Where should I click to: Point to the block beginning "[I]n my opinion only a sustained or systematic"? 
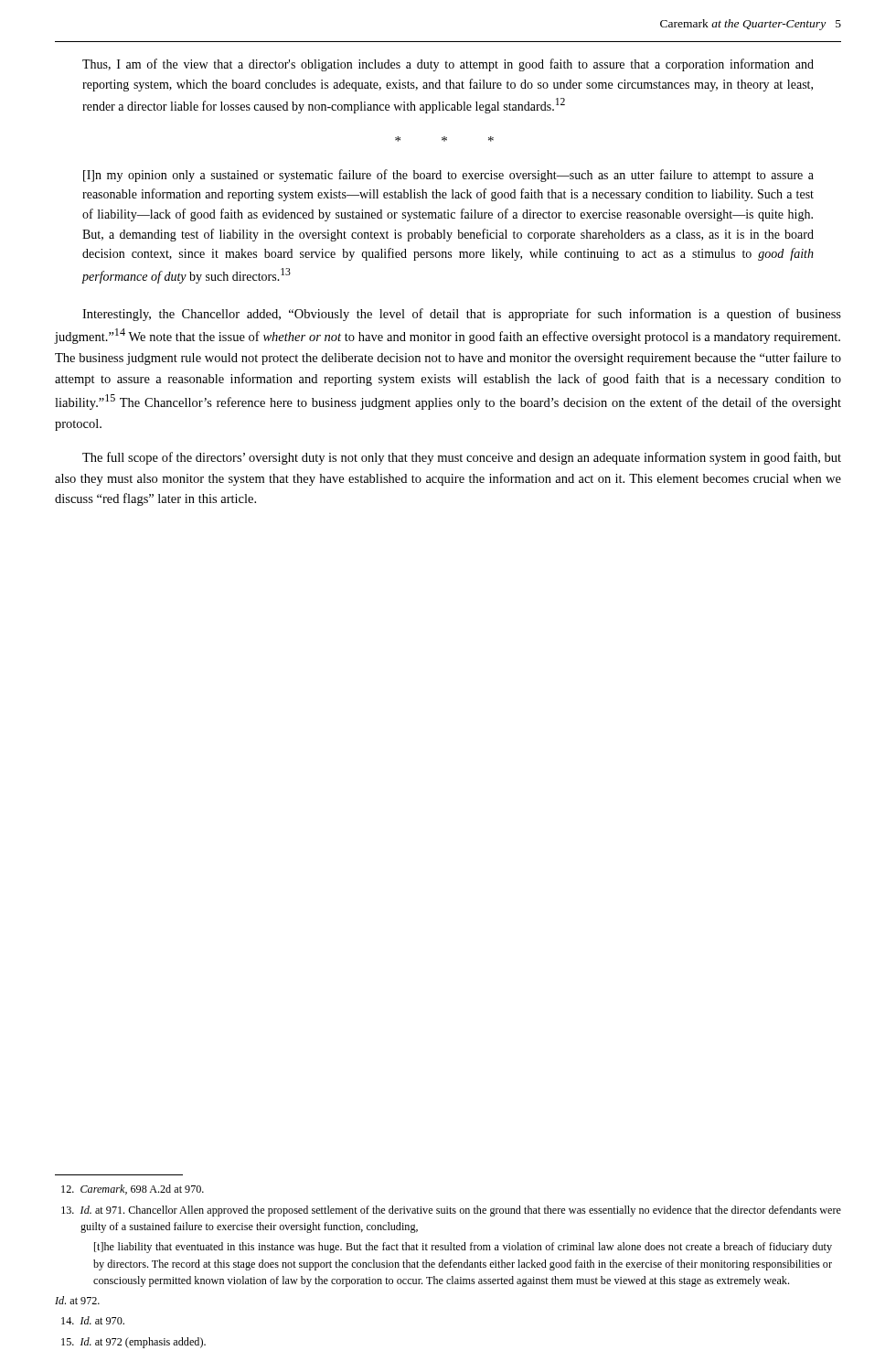pos(448,226)
